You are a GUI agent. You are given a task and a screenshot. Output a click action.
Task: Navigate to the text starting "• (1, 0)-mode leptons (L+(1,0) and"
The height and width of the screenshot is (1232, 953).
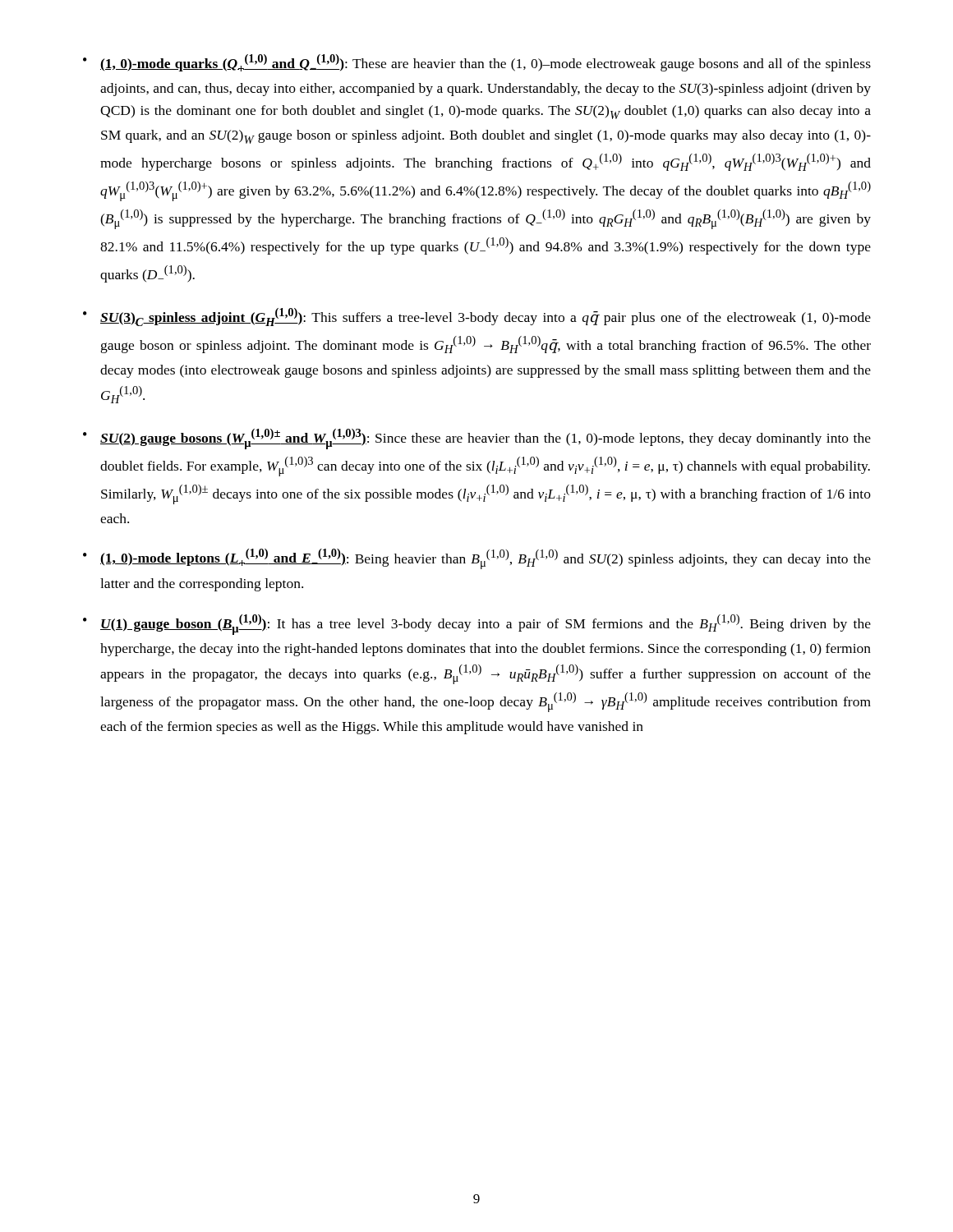(476, 569)
